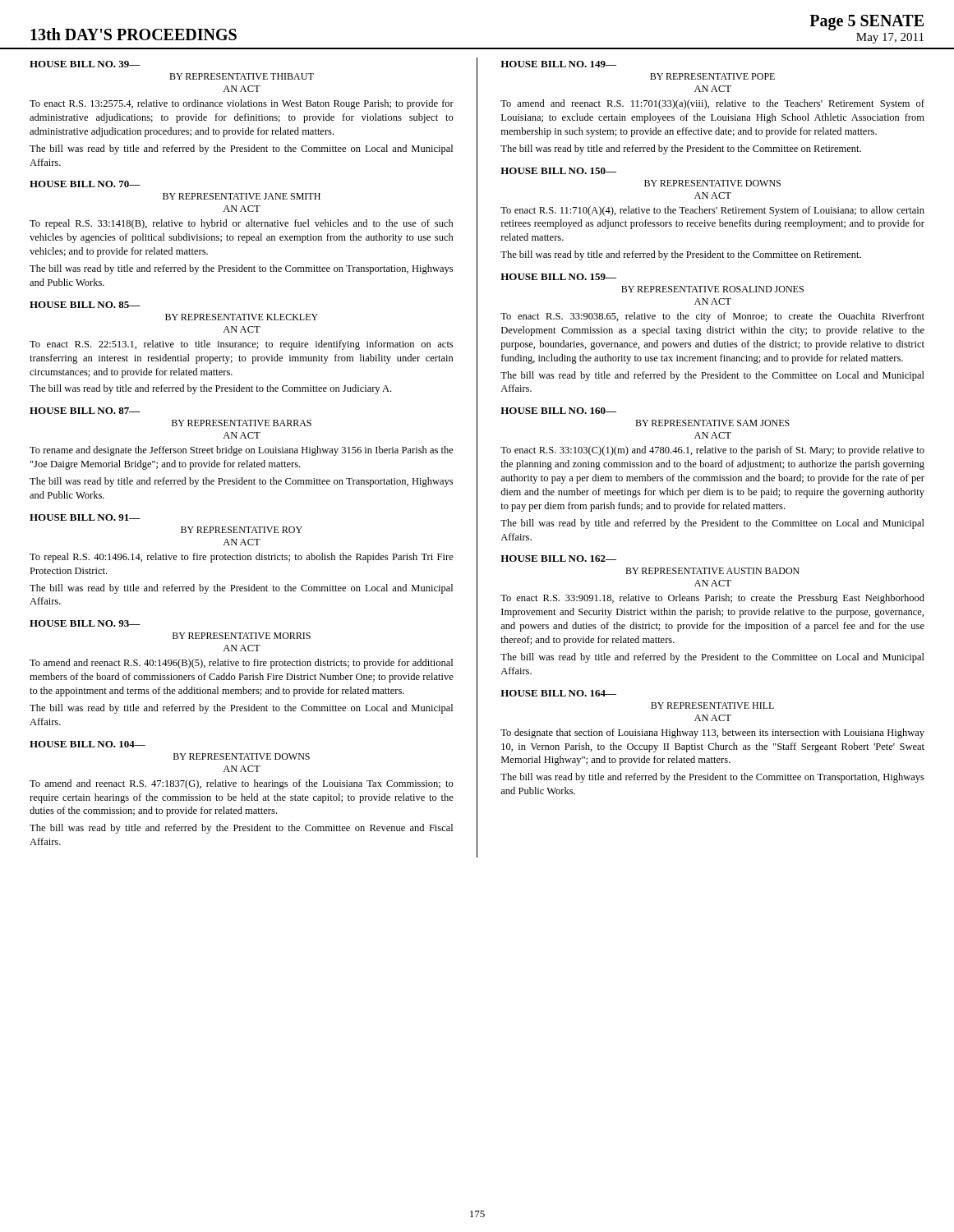Click on the block starting "HOUSE BILL NO. 87—"
Screen dimensions: 1232x954
pyautogui.click(x=85, y=411)
